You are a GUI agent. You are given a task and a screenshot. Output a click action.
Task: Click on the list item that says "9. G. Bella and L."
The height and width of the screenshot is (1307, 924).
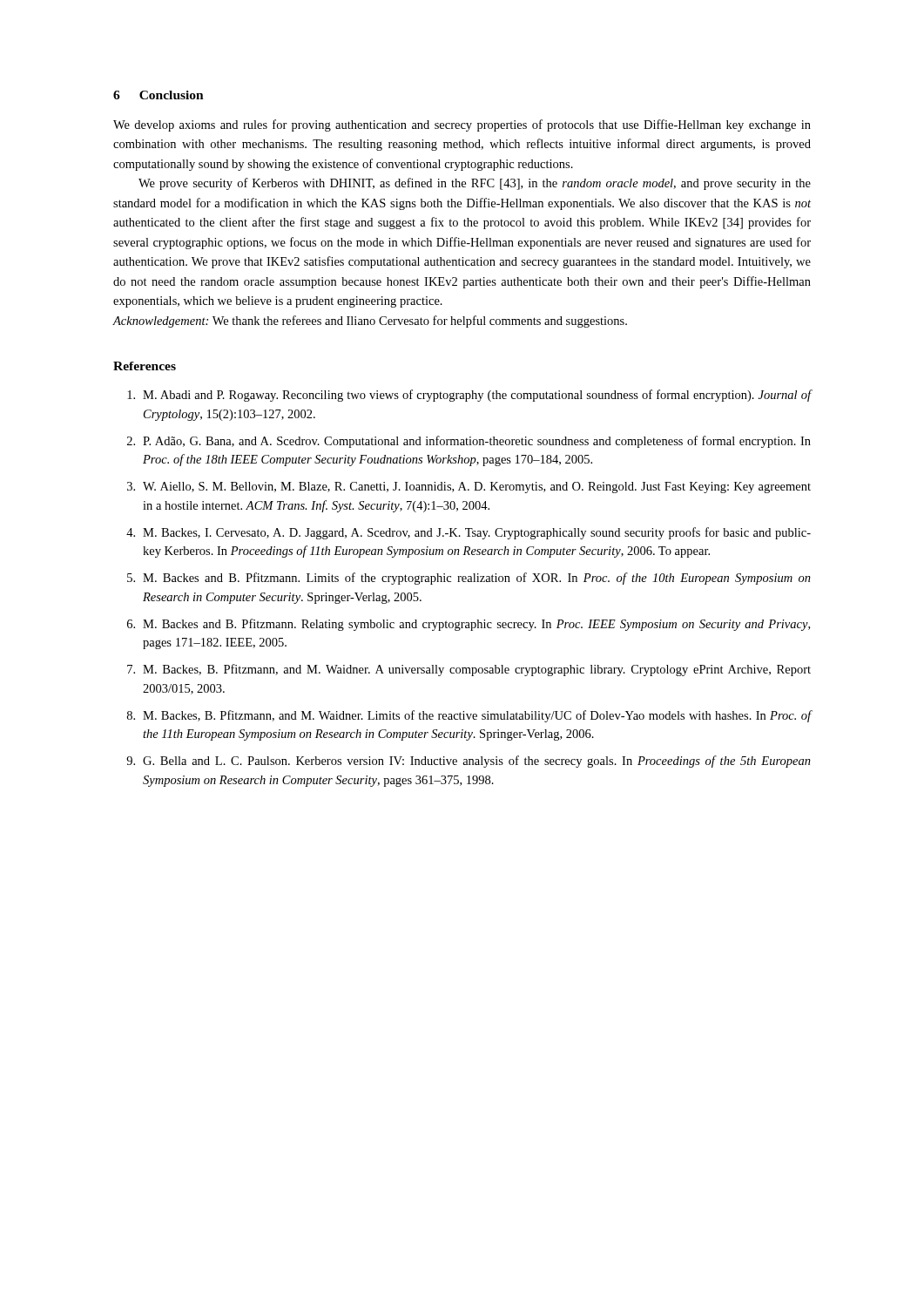[x=462, y=771]
